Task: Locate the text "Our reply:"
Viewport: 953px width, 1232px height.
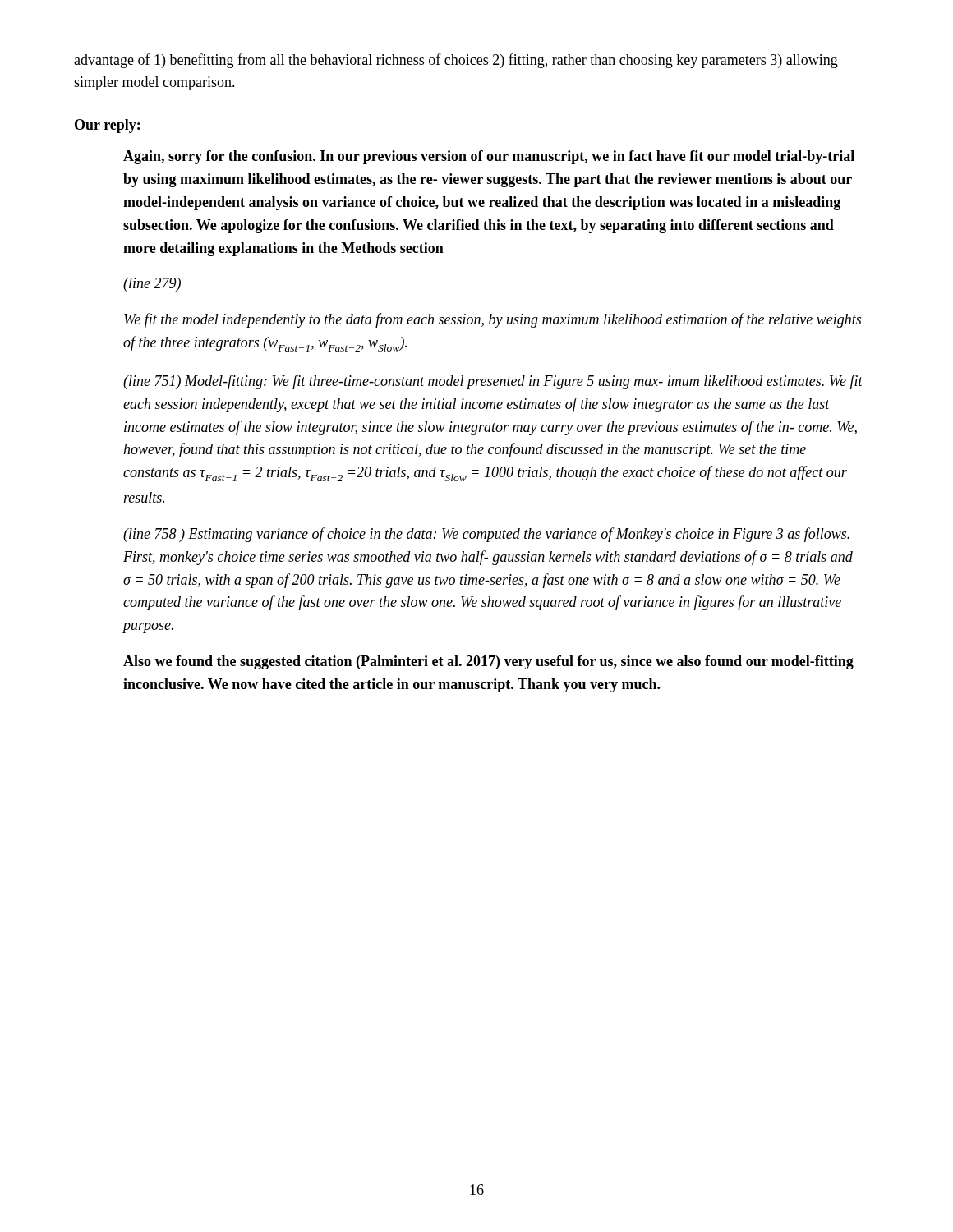Action: point(108,125)
